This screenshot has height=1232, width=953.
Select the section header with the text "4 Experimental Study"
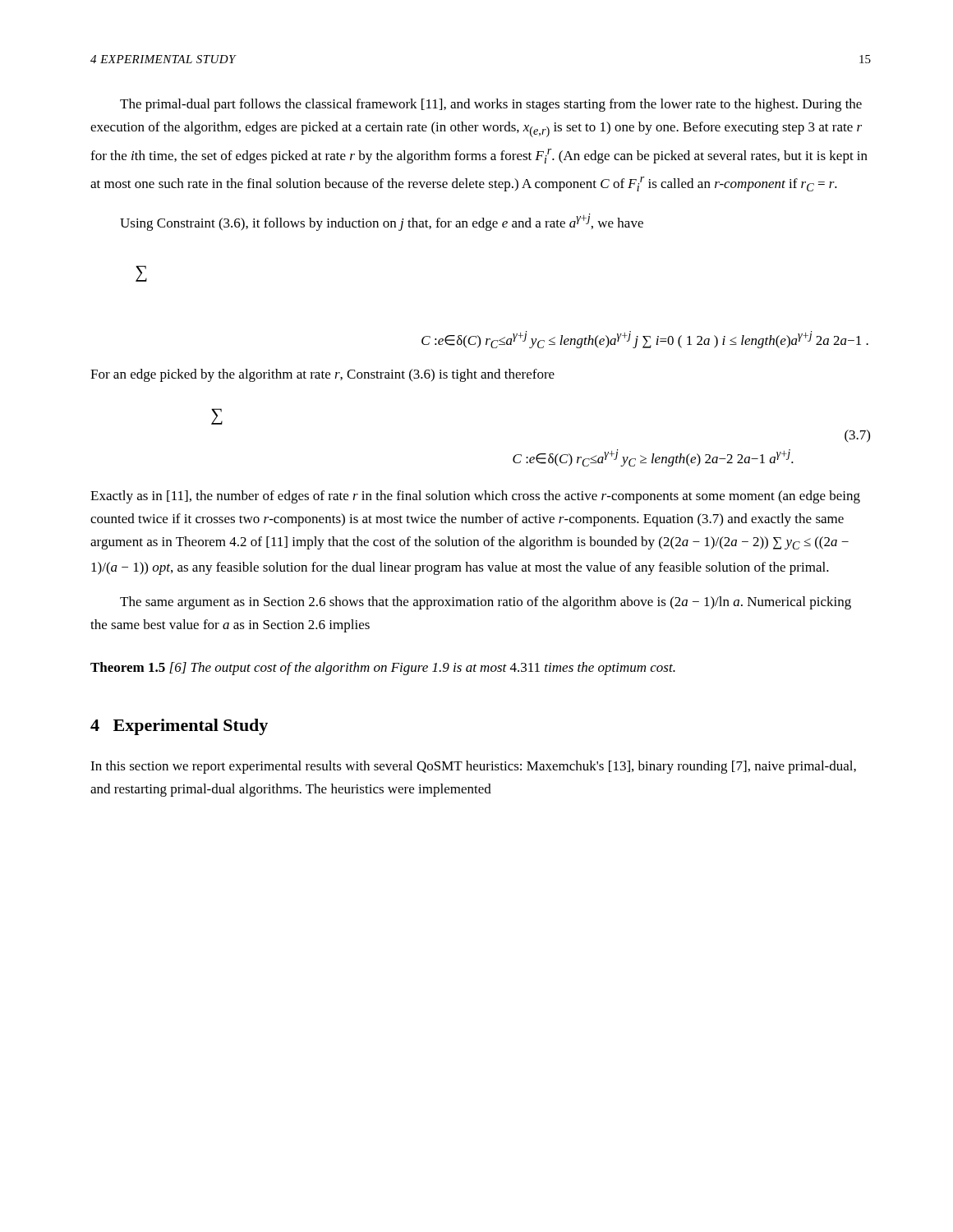[x=179, y=725]
